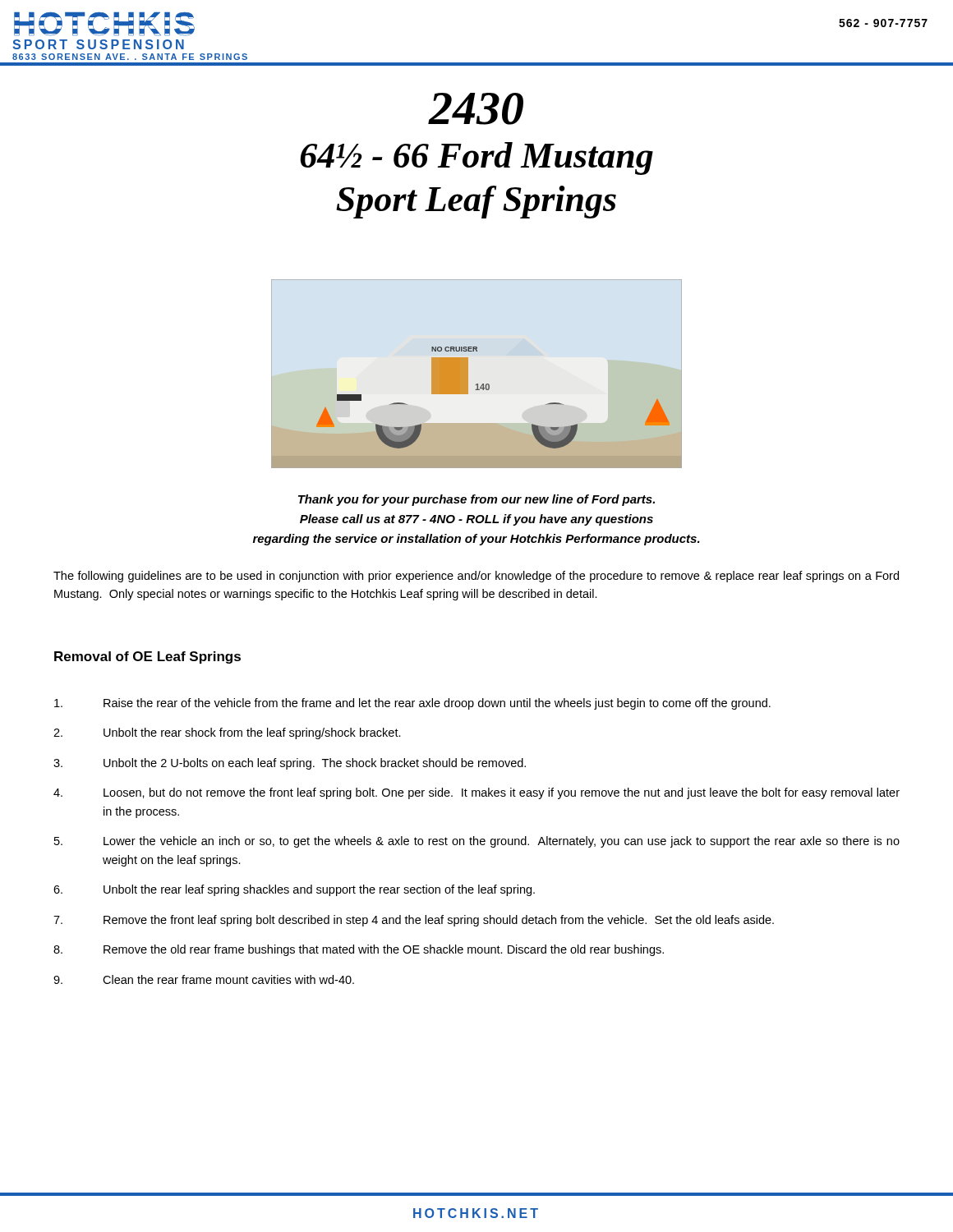Locate the section header that opens with "Removal of OE"
953x1232 pixels.
147,657
